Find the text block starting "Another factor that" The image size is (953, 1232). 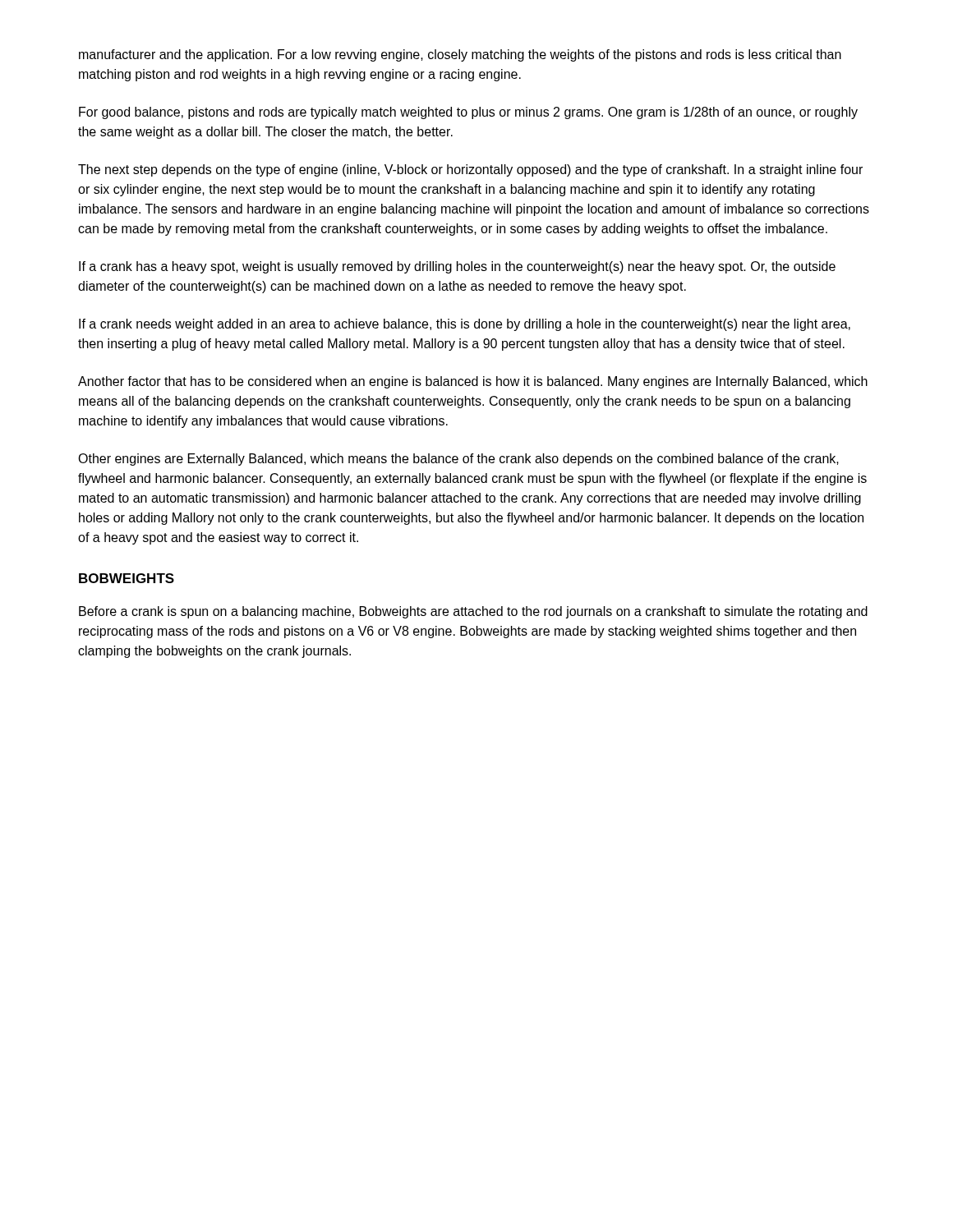click(x=473, y=401)
